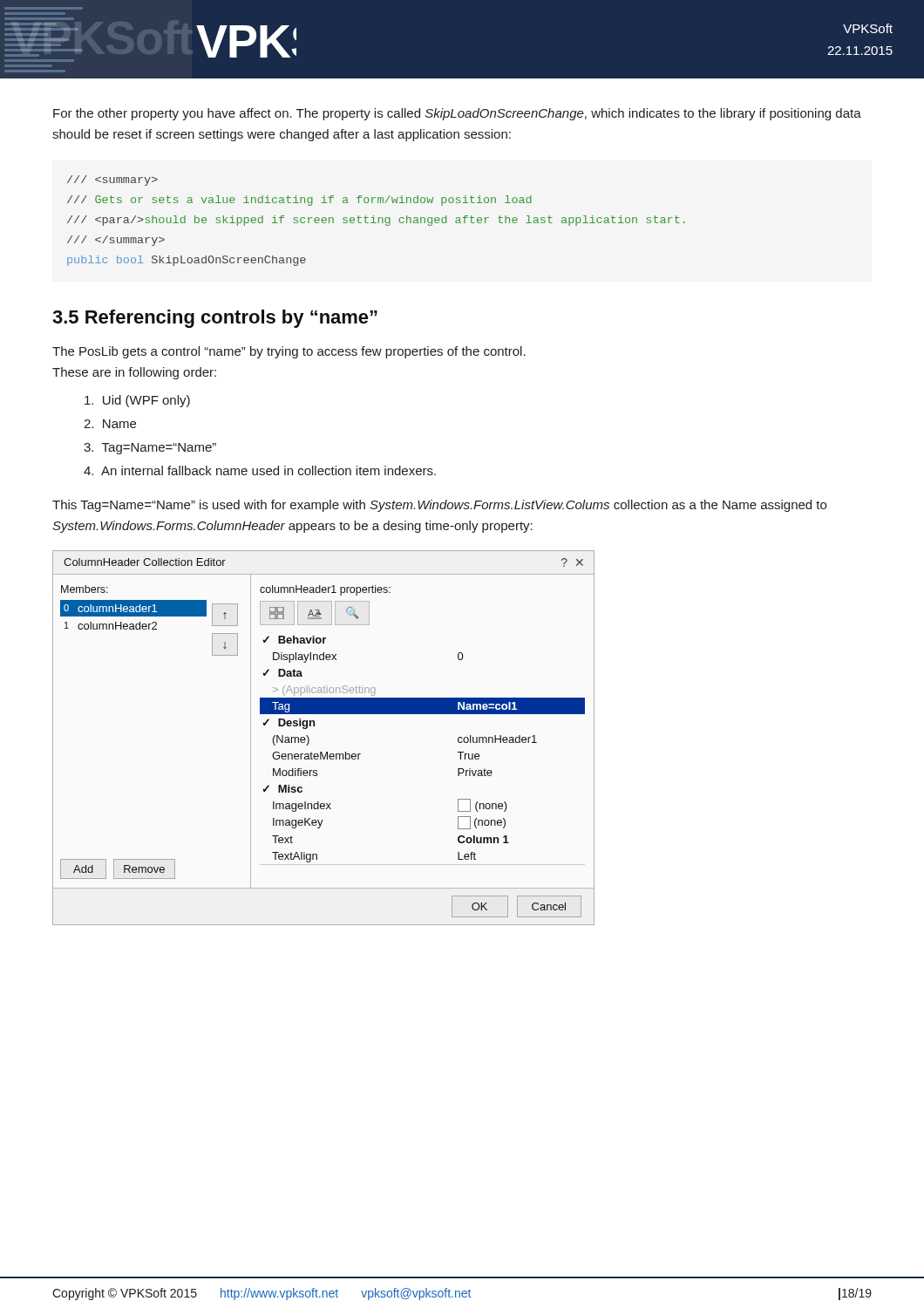
Task: Navigate to the text starting "3. Tag=Name=“Name”"
Action: [150, 447]
